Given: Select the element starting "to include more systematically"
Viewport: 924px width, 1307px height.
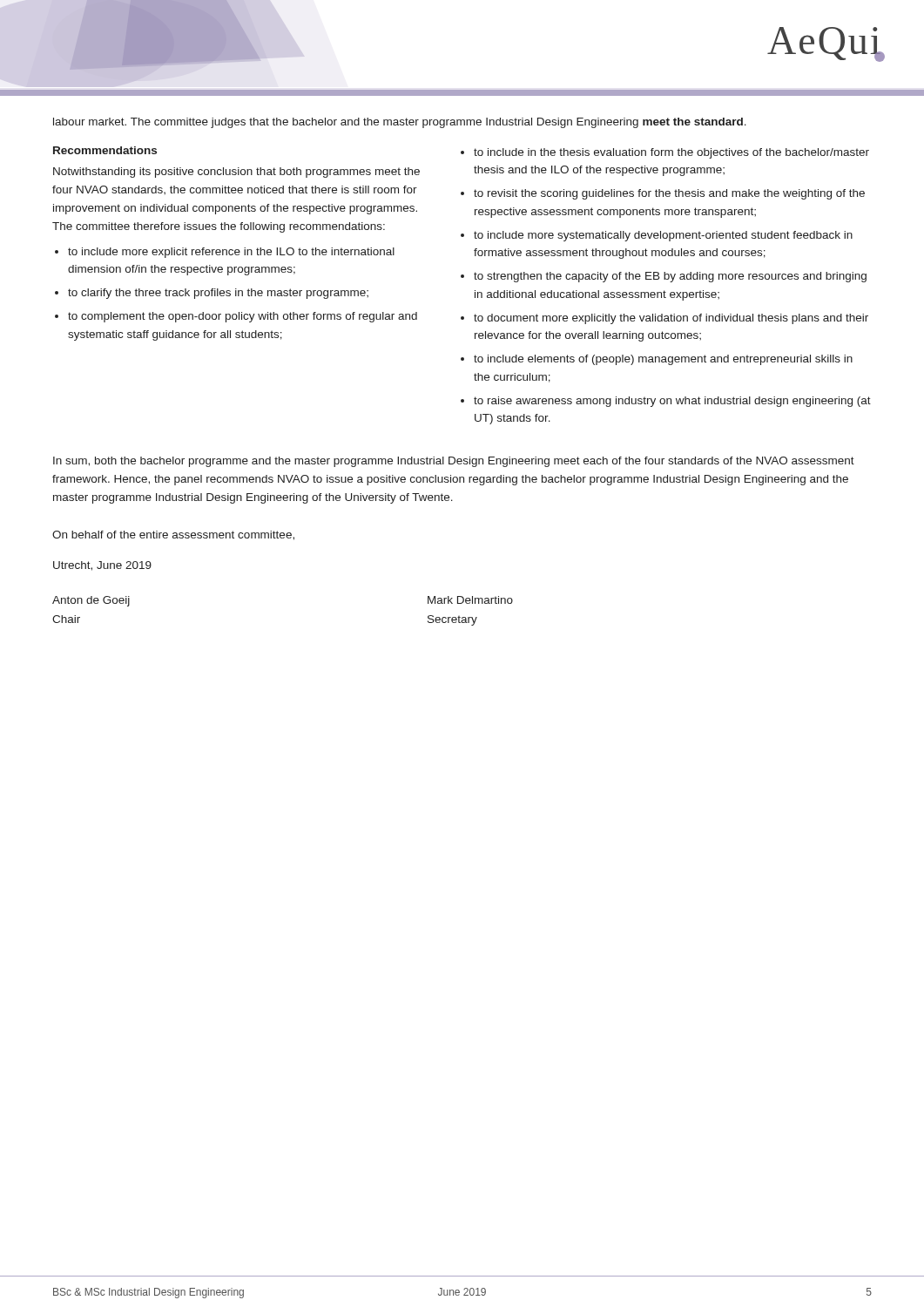Looking at the screenshot, I should click(663, 244).
